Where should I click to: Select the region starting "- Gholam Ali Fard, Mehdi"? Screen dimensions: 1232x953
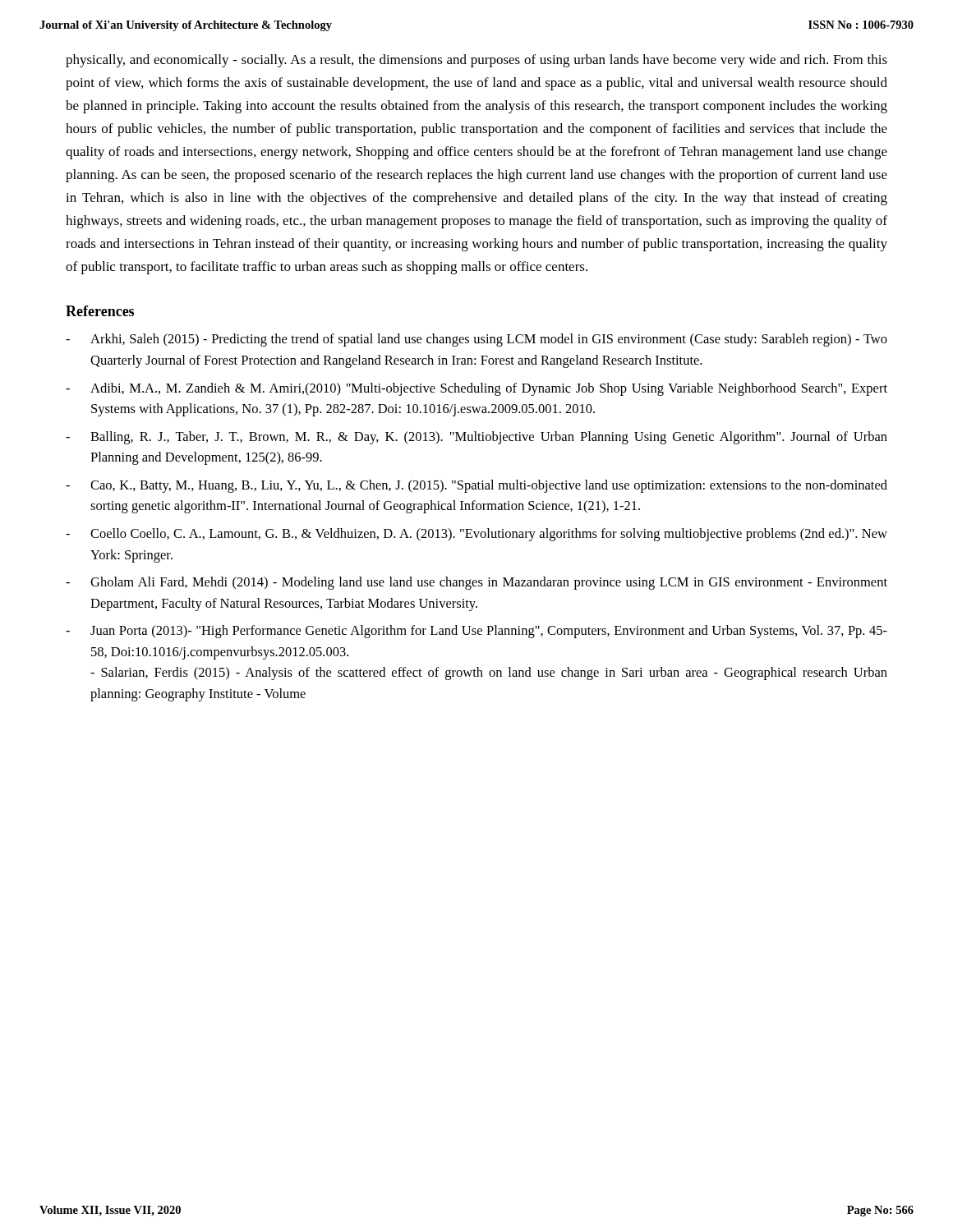[476, 593]
